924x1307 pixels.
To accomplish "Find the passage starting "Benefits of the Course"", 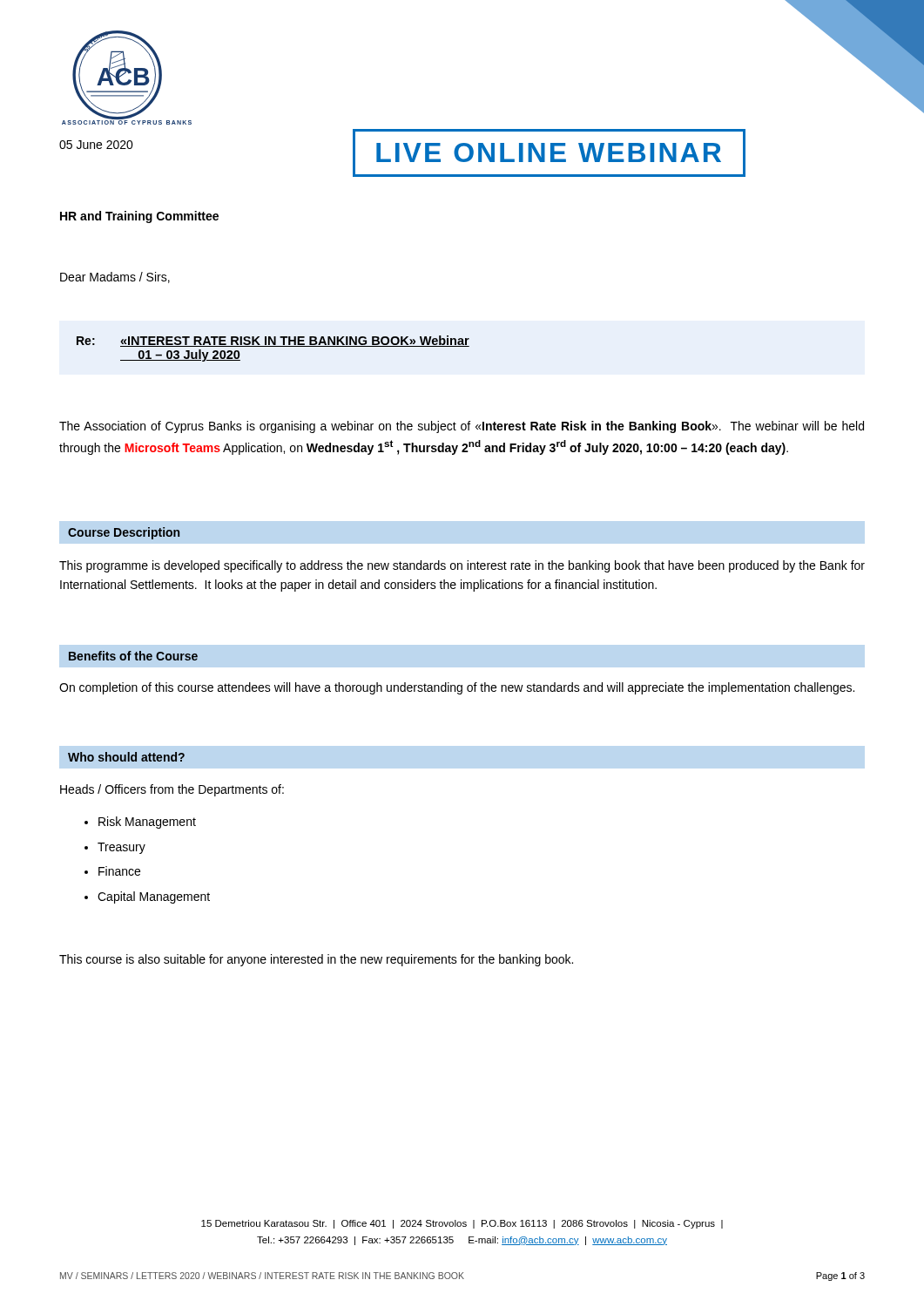I will pos(133,656).
